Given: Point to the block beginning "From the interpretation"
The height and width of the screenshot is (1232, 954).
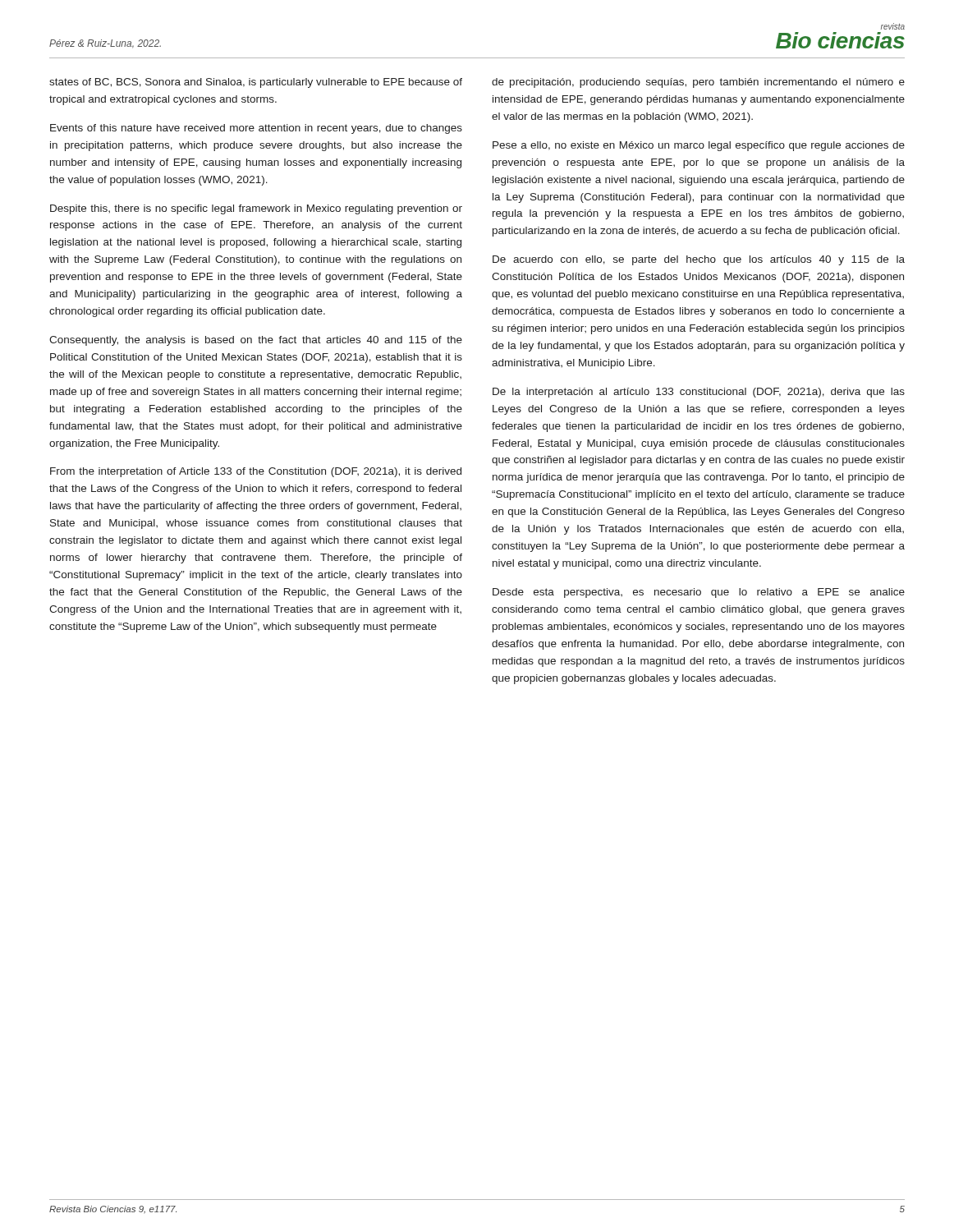Looking at the screenshot, I should 256,550.
